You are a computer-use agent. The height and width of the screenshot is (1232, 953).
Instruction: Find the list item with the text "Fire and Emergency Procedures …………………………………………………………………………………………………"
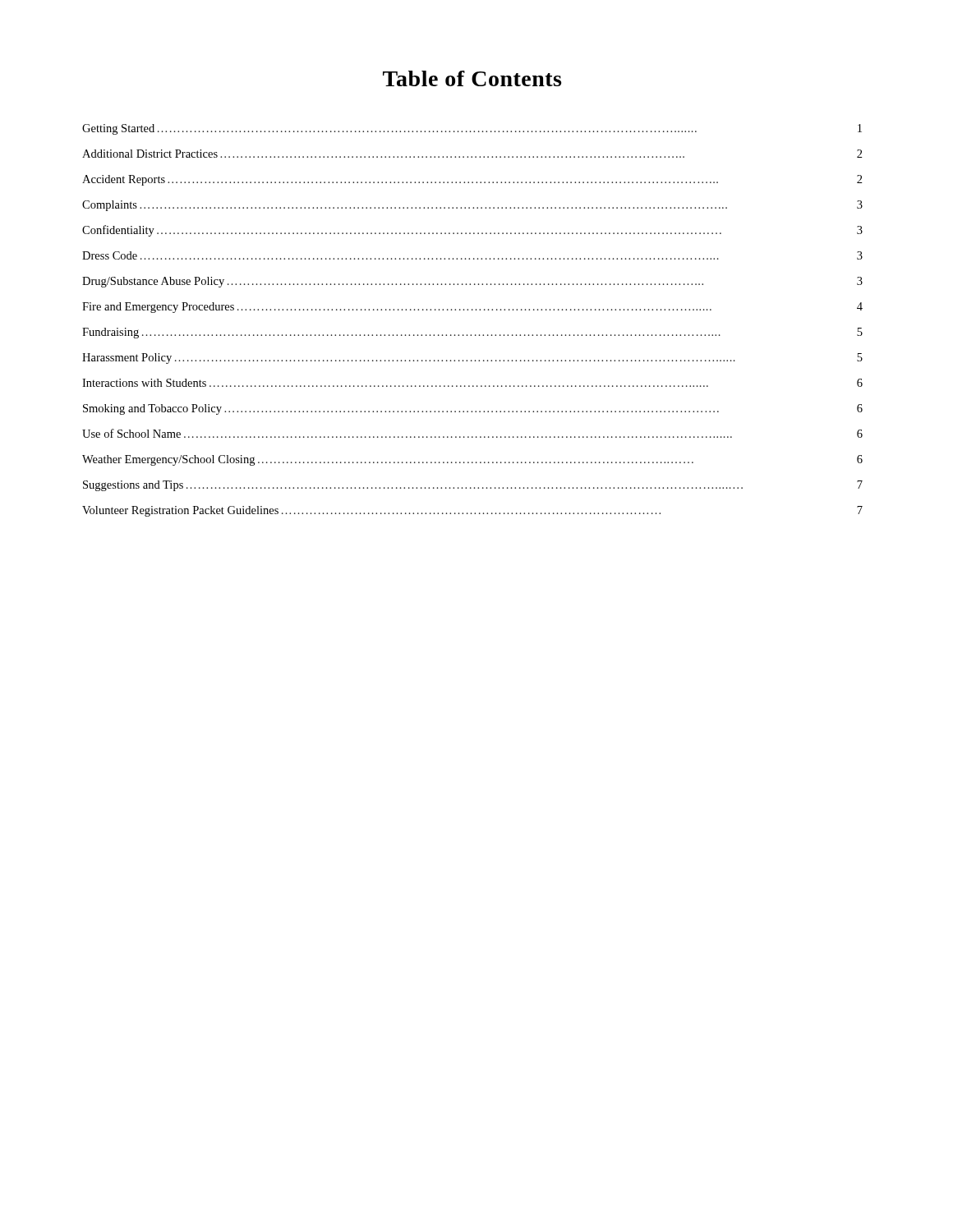472,307
